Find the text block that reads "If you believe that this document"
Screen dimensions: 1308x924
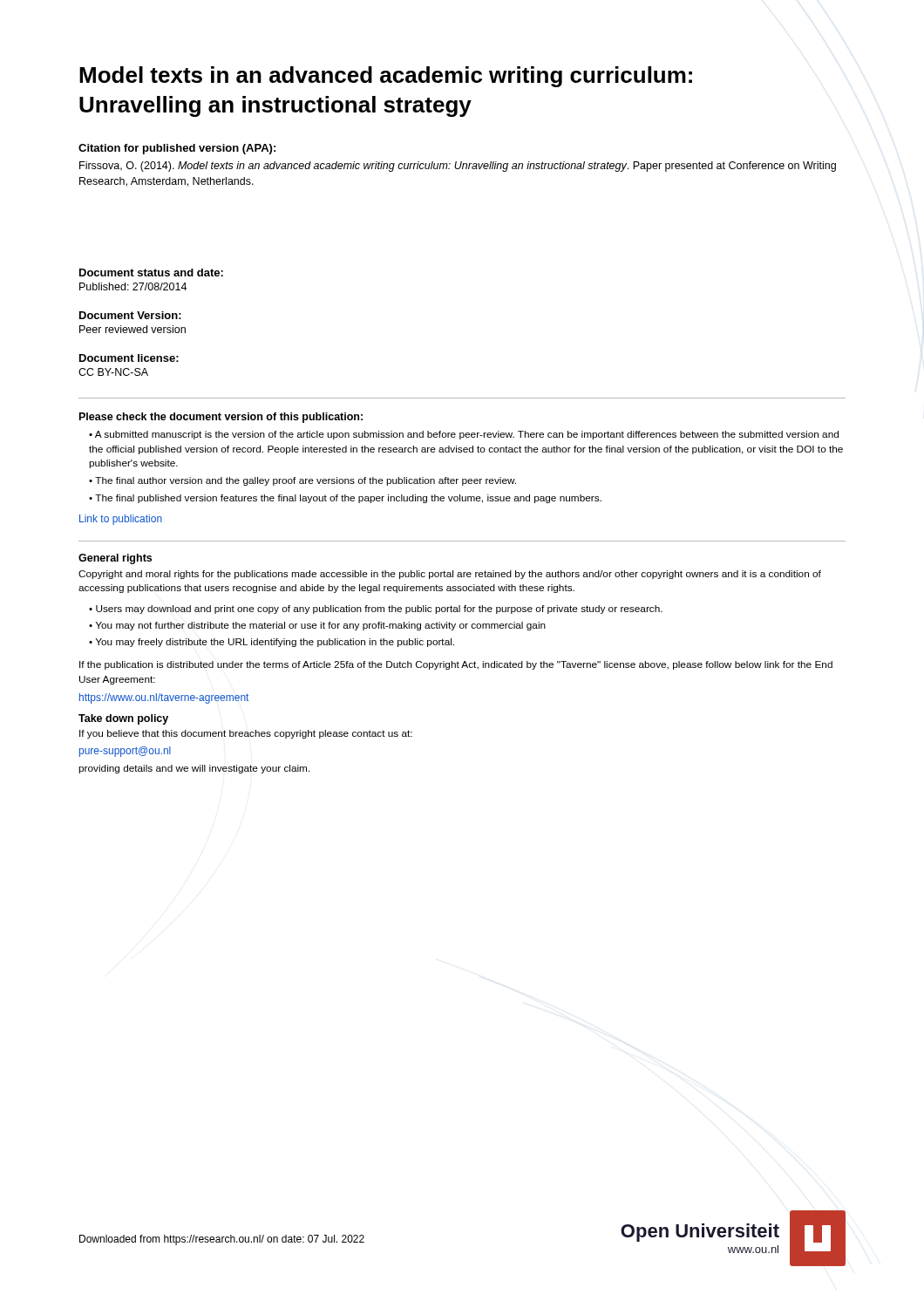tap(246, 733)
